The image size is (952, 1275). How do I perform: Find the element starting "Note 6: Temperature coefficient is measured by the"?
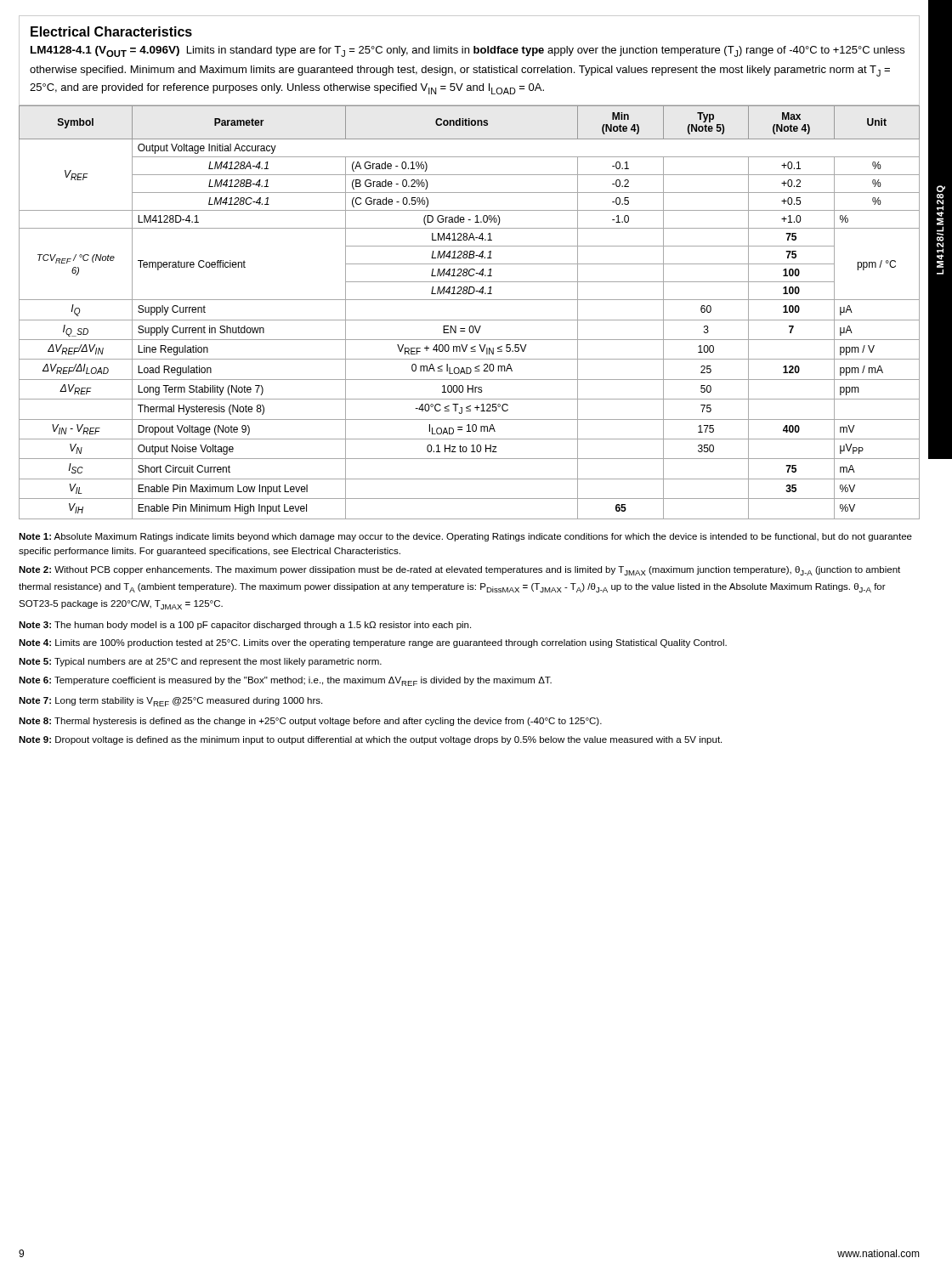tap(285, 681)
